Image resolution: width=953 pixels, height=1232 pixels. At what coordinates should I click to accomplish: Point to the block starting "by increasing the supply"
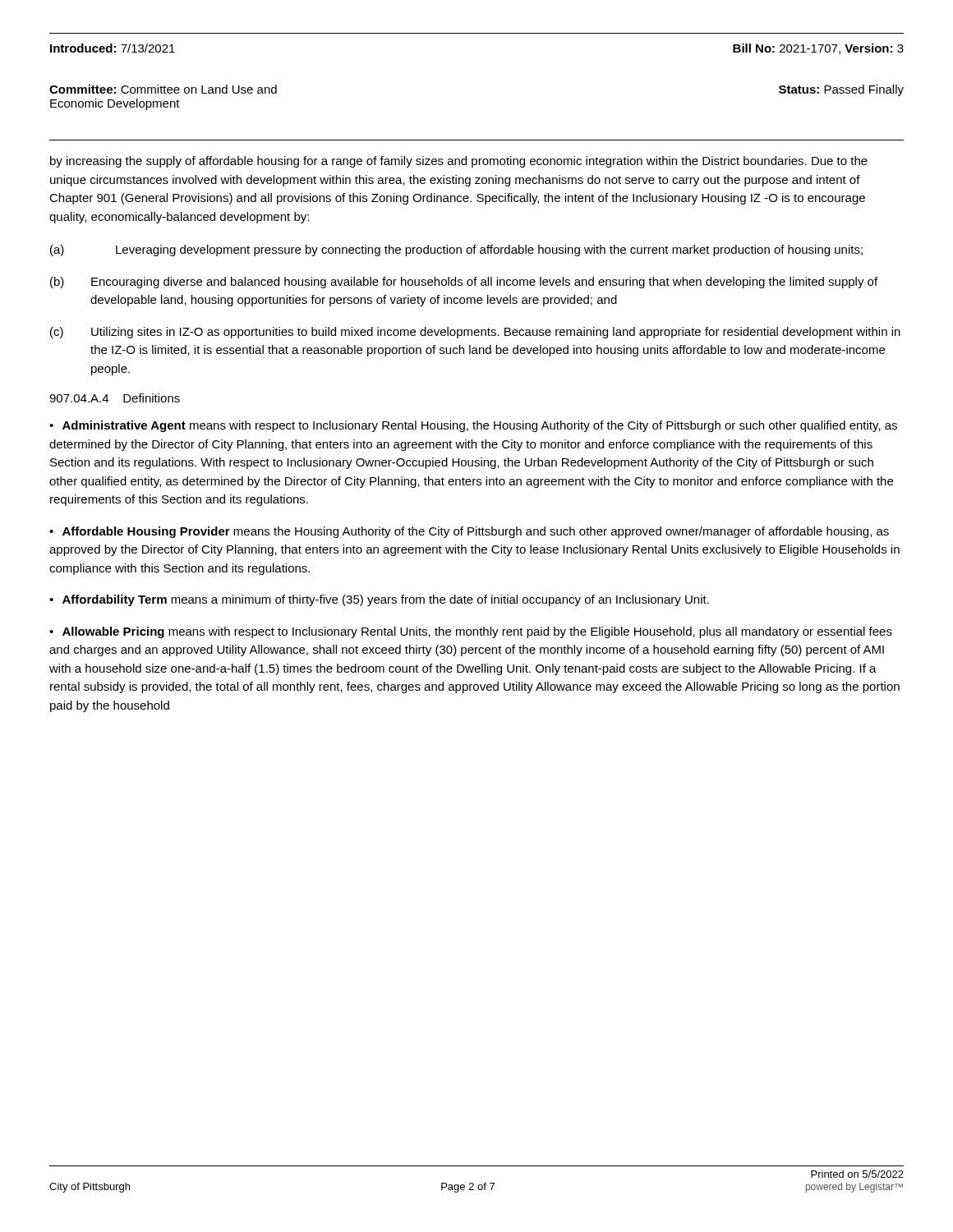point(458,188)
